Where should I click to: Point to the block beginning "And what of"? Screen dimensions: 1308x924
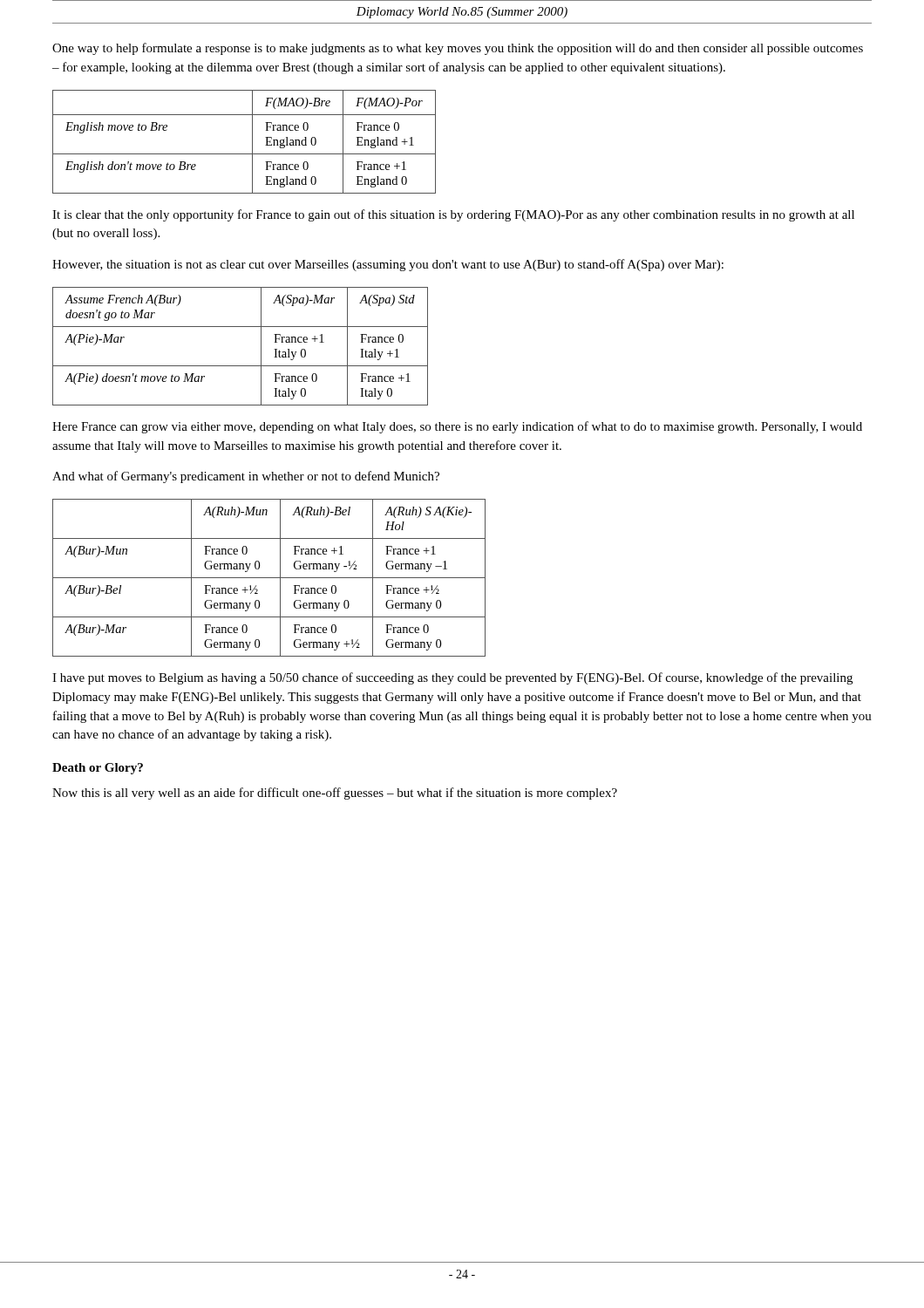(x=246, y=477)
